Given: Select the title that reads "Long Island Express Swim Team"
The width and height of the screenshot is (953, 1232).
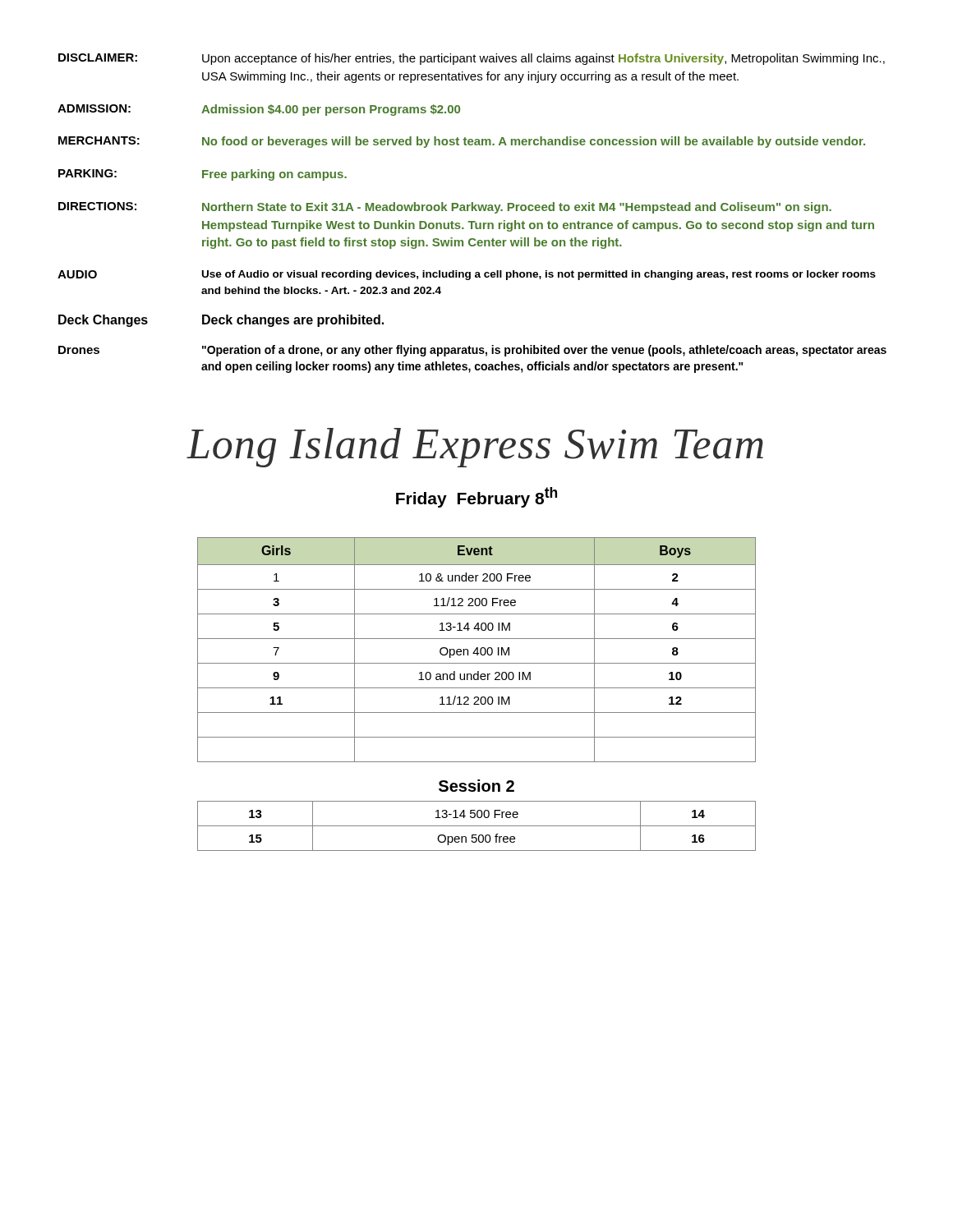Looking at the screenshot, I should tap(476, 444).
